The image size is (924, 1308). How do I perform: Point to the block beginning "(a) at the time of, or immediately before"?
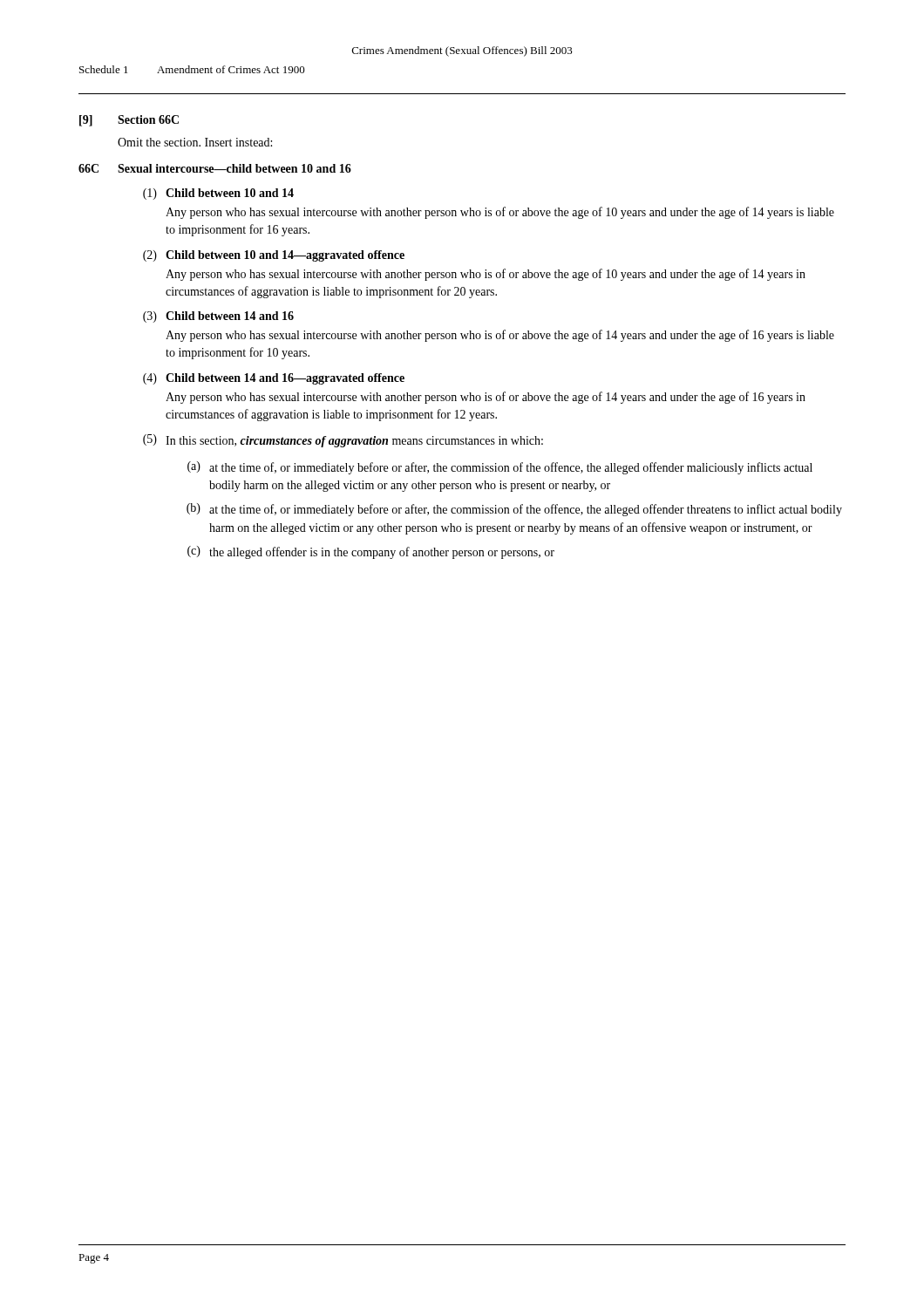pos(506,477)
